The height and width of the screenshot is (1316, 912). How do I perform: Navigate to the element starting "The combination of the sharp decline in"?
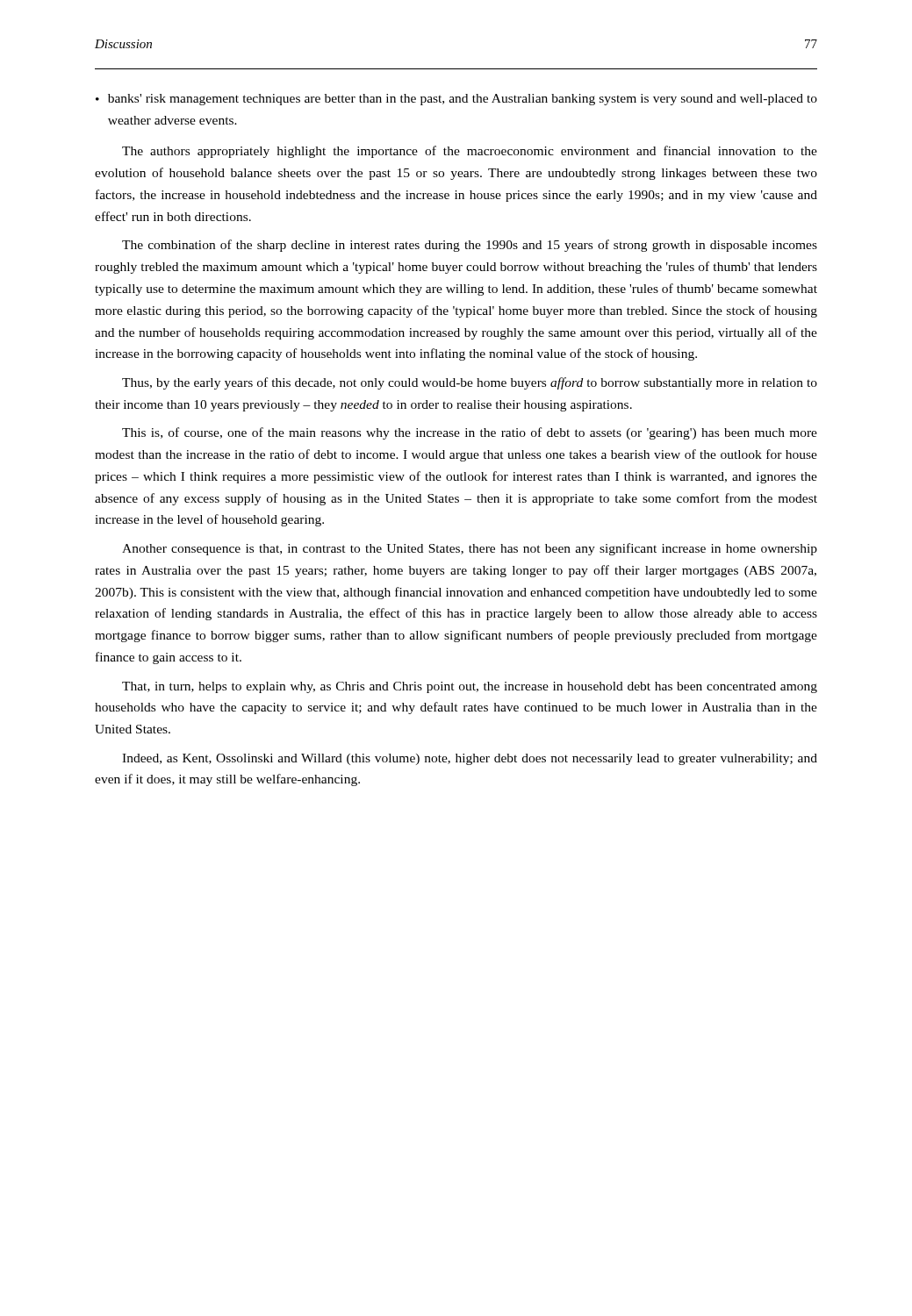[456, 300]
